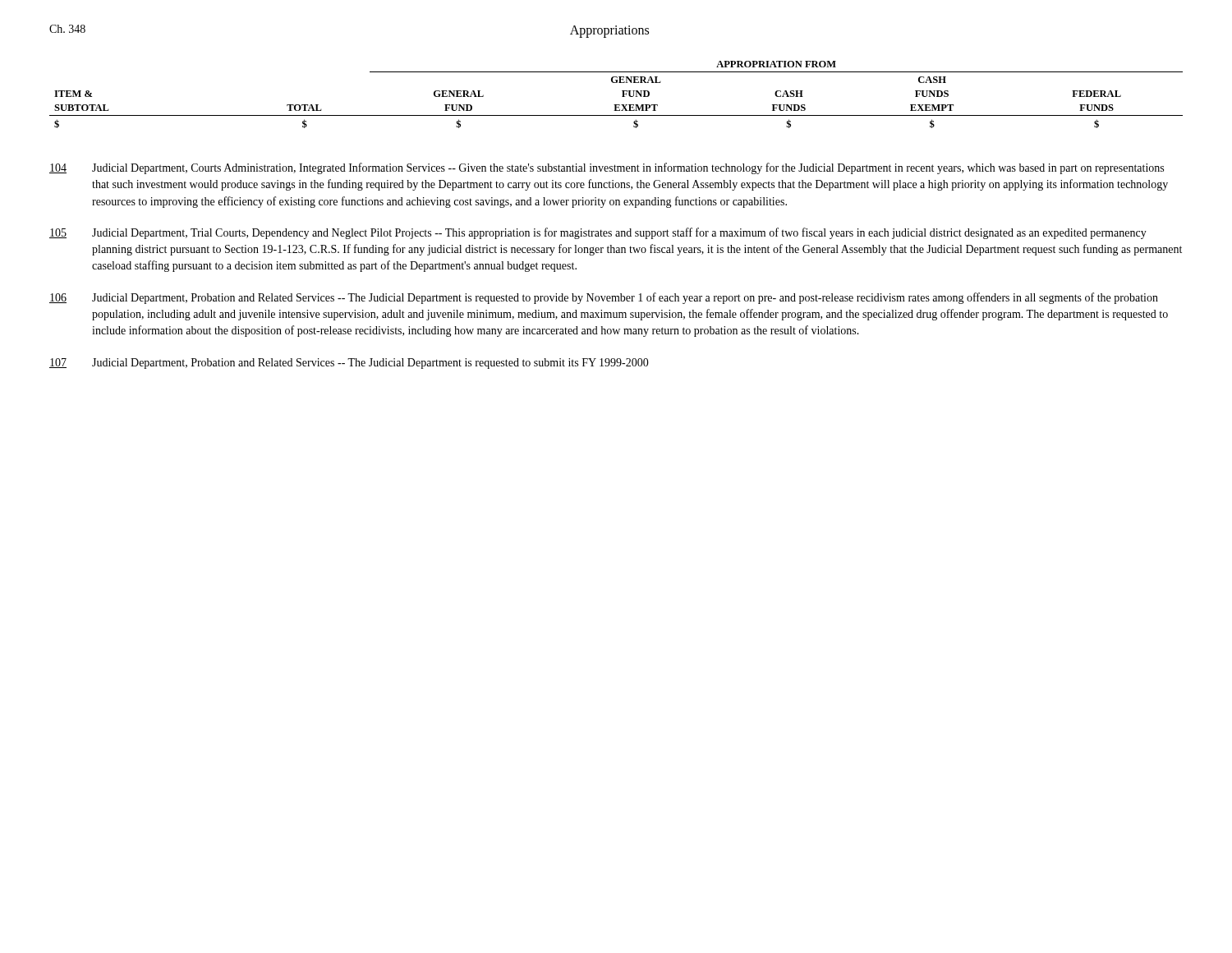The height and width of the screenshot is (953, 1232).
Task: Click on the table containing "ITEM &"
Action: (x=616, y=94)
